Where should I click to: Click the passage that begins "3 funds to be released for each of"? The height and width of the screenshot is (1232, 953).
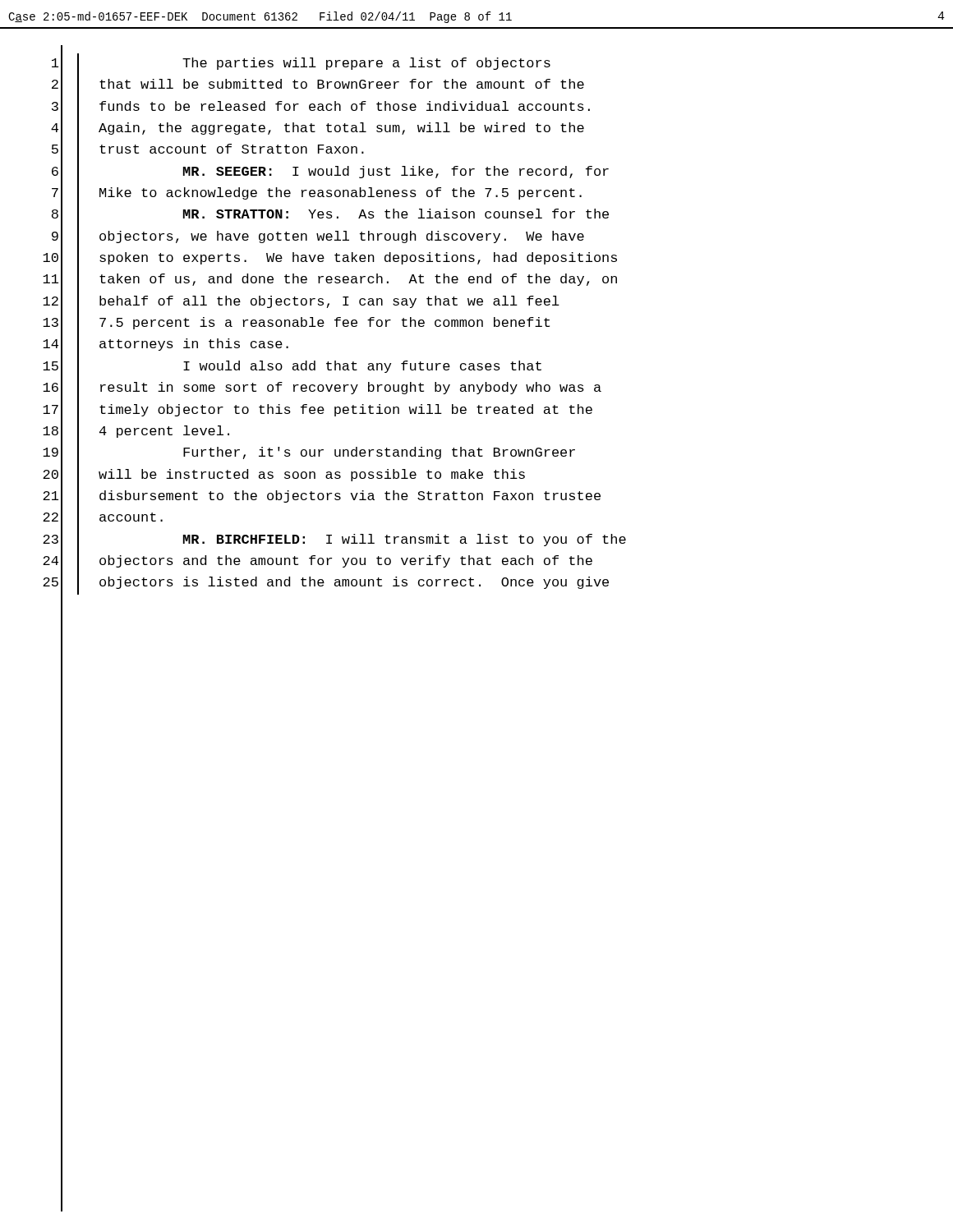[305, 107]
